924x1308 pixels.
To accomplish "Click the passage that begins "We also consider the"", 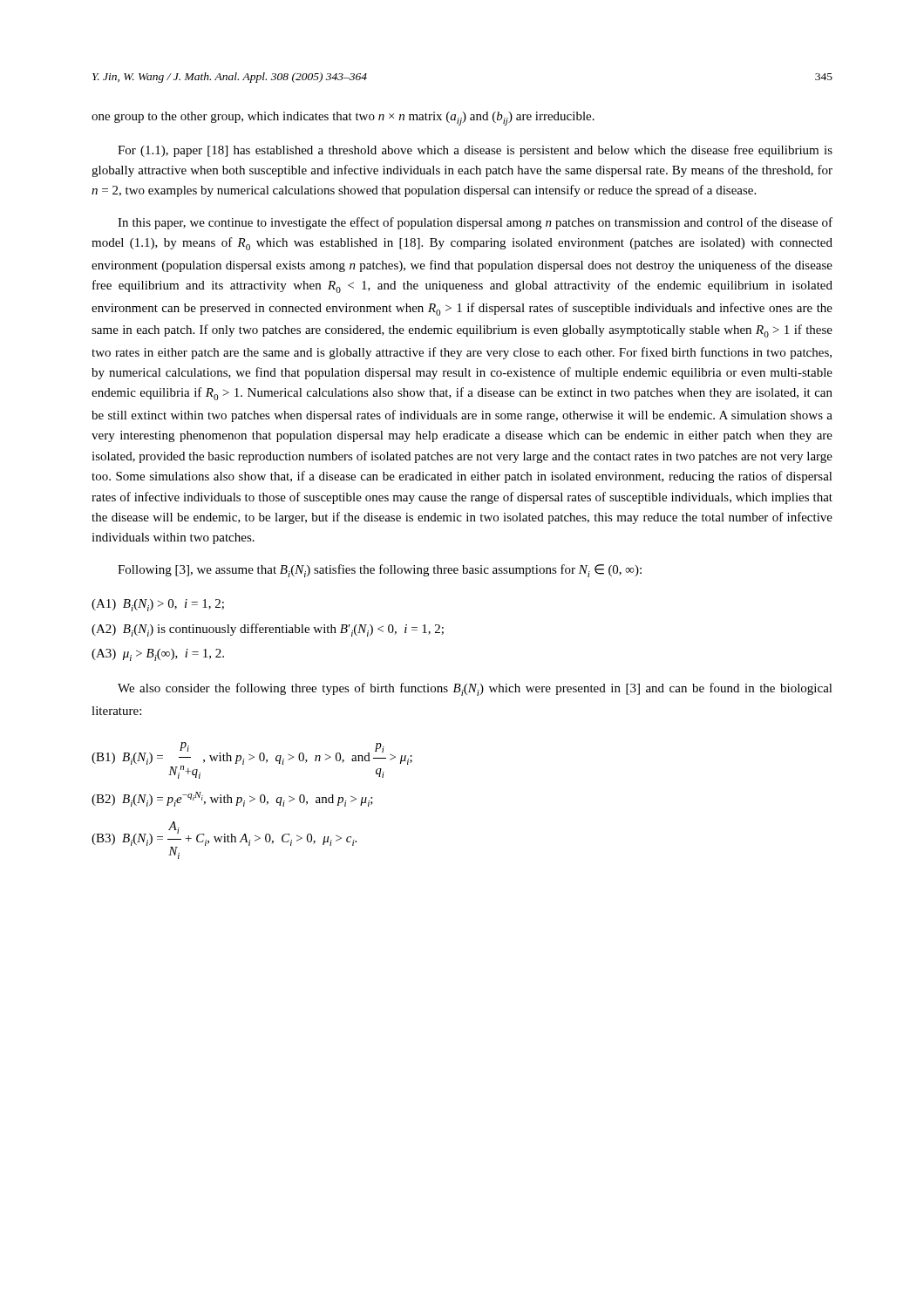I will [x=462, y=699].
